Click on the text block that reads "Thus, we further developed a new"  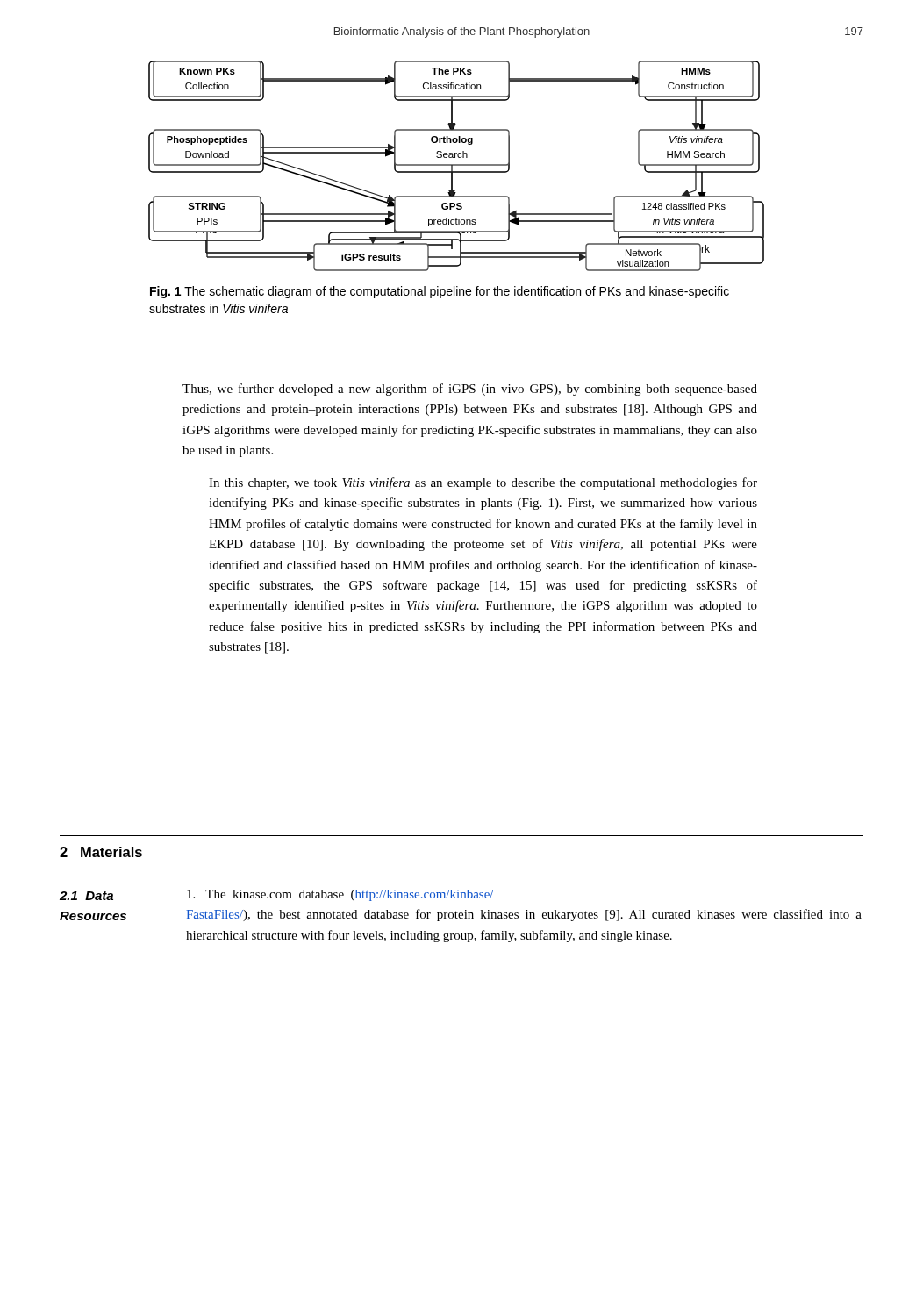[470, 518]
